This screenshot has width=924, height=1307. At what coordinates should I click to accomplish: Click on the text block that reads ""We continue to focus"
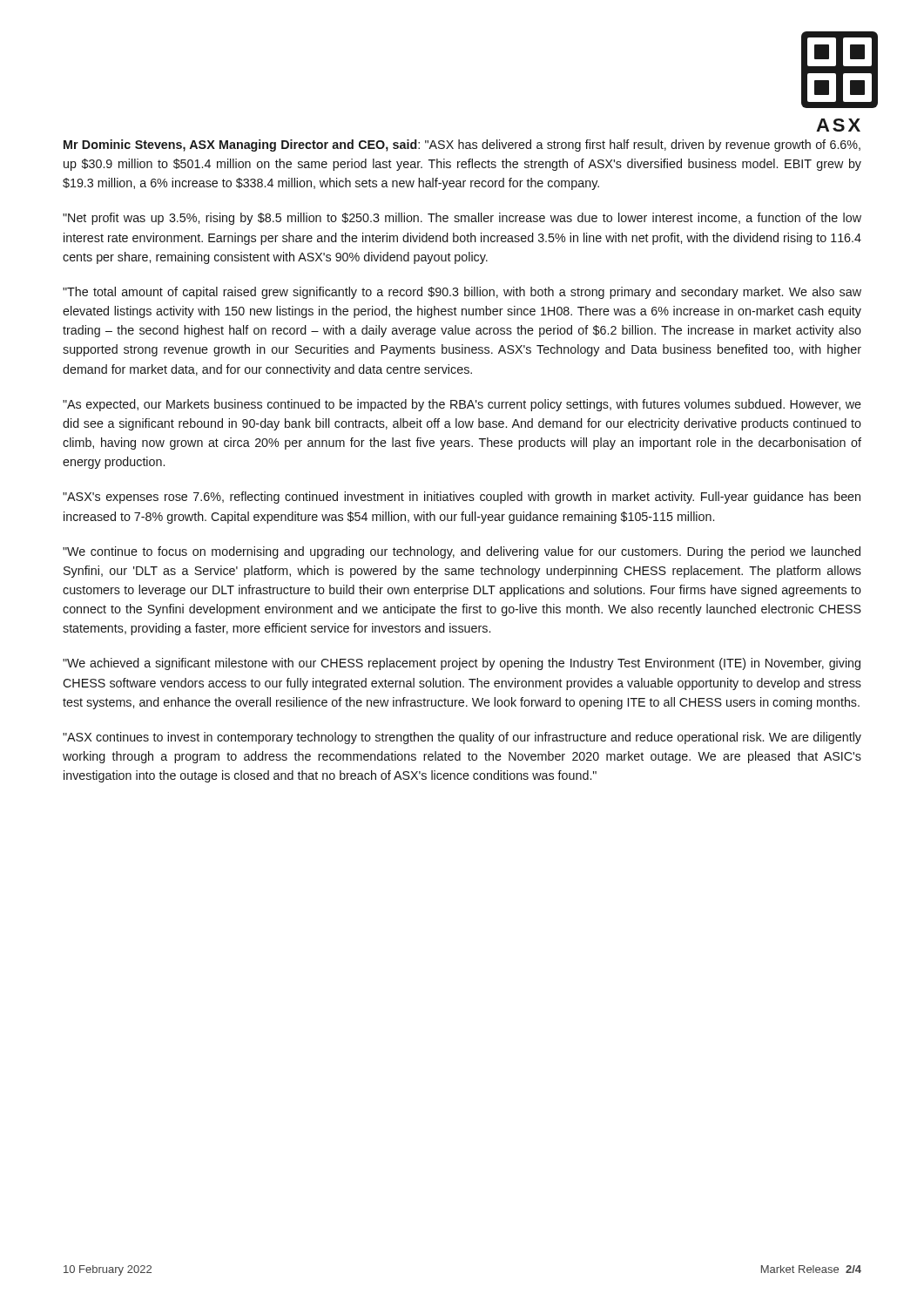click(x=462, y=590)
